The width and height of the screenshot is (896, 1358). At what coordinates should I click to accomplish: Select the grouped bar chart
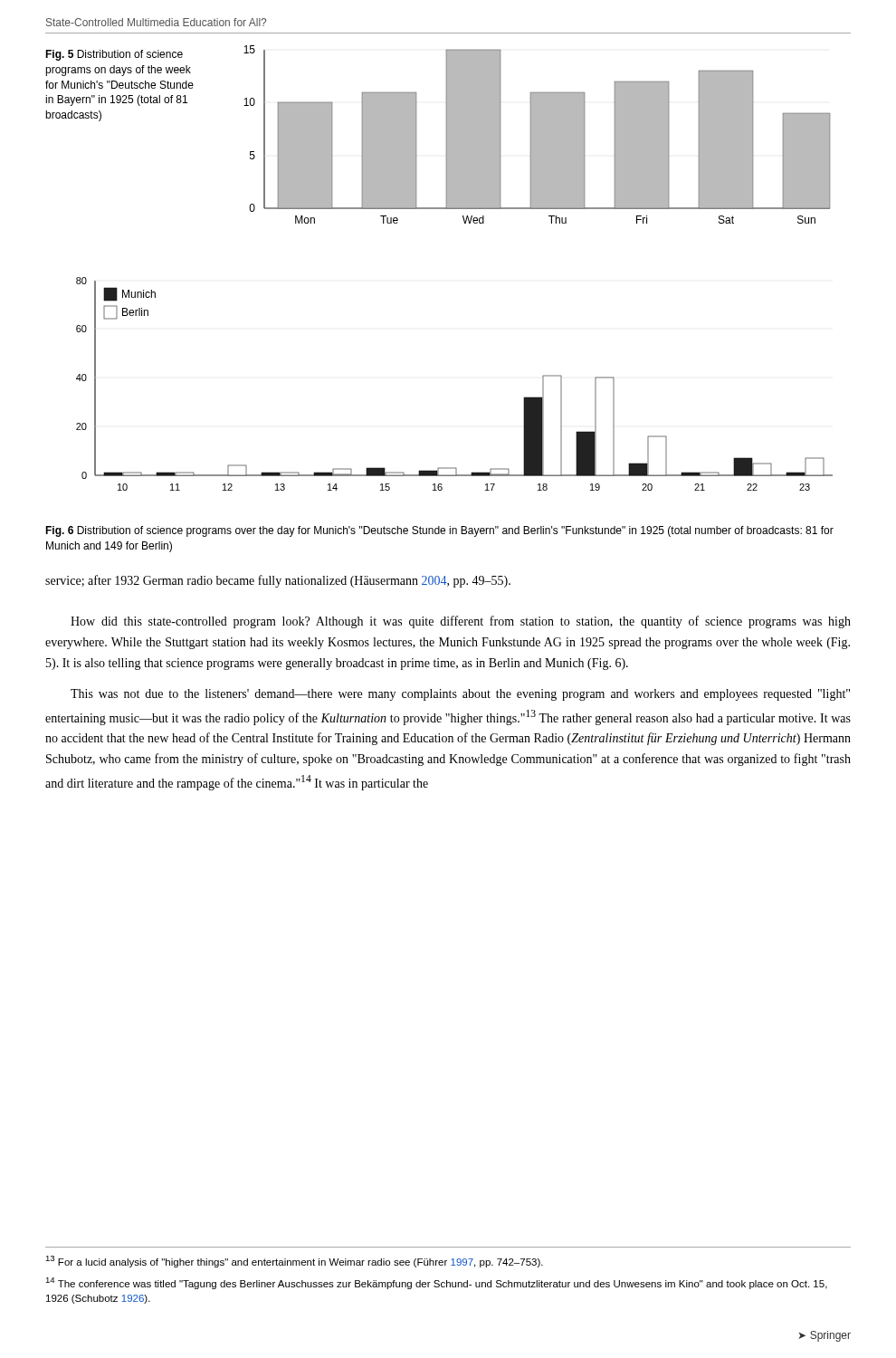pyautogui.click(x=443, y=393)
